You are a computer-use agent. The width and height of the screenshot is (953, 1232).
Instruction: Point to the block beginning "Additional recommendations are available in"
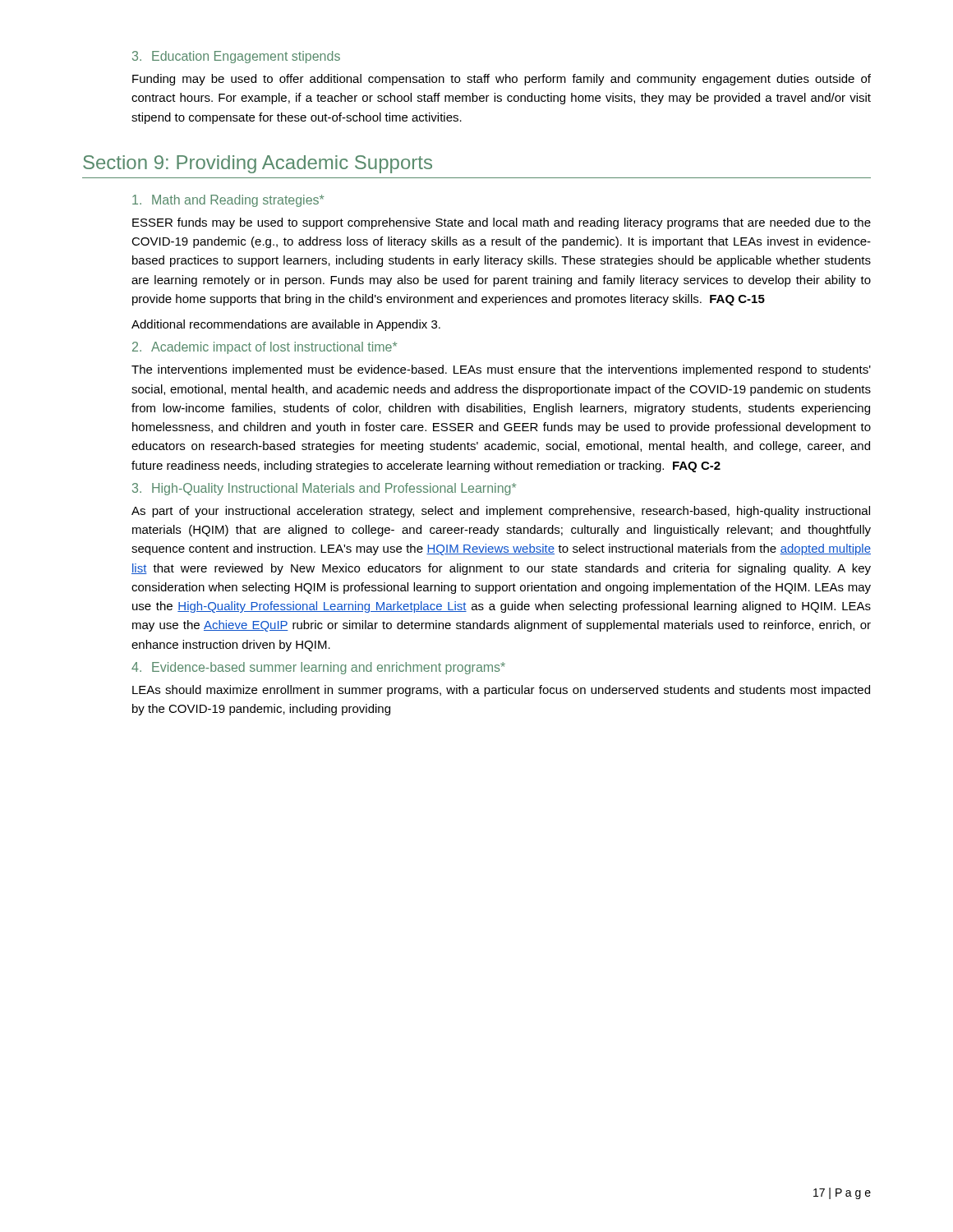point(286,324)
